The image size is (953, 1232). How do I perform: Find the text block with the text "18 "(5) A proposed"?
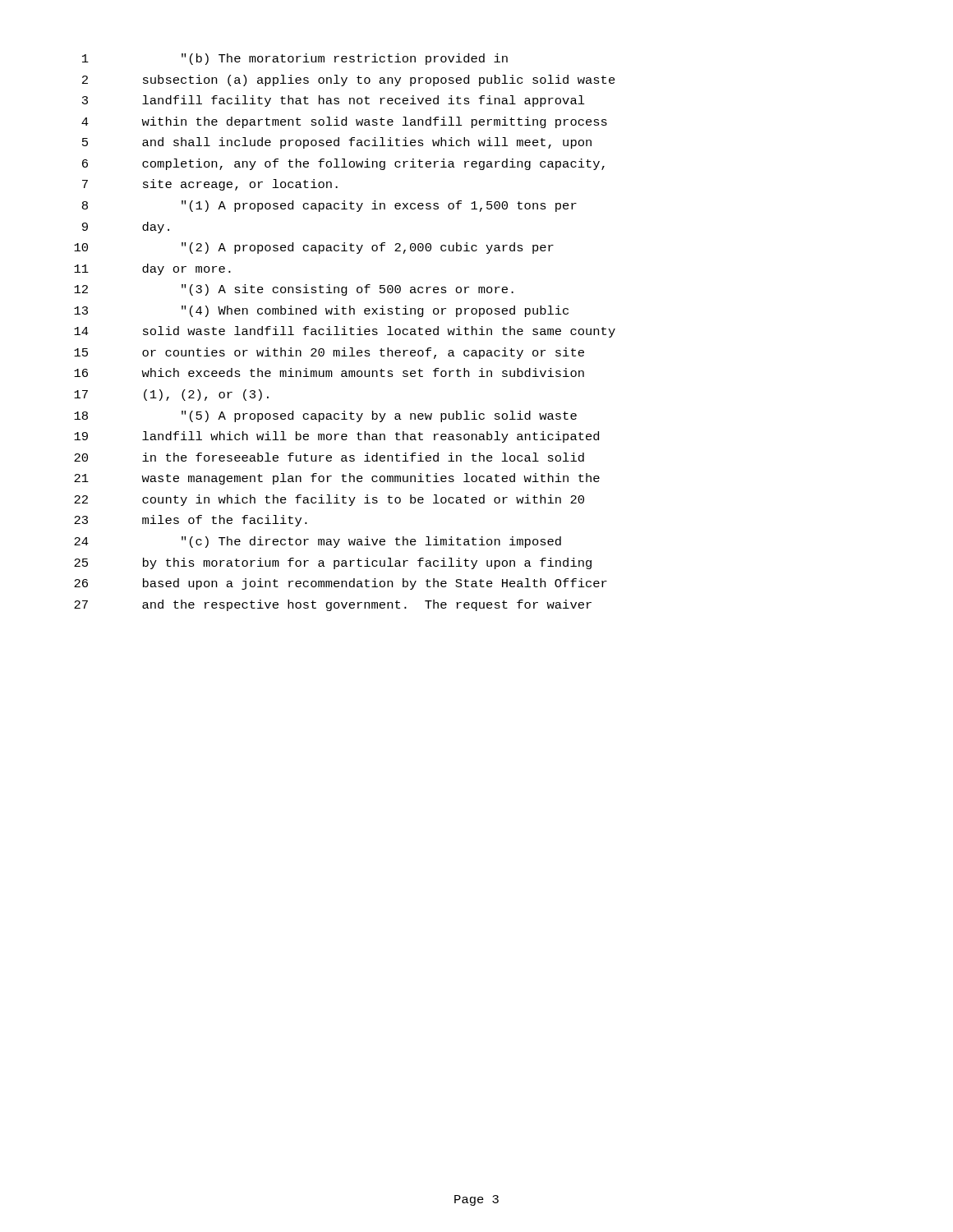[476, 469]
